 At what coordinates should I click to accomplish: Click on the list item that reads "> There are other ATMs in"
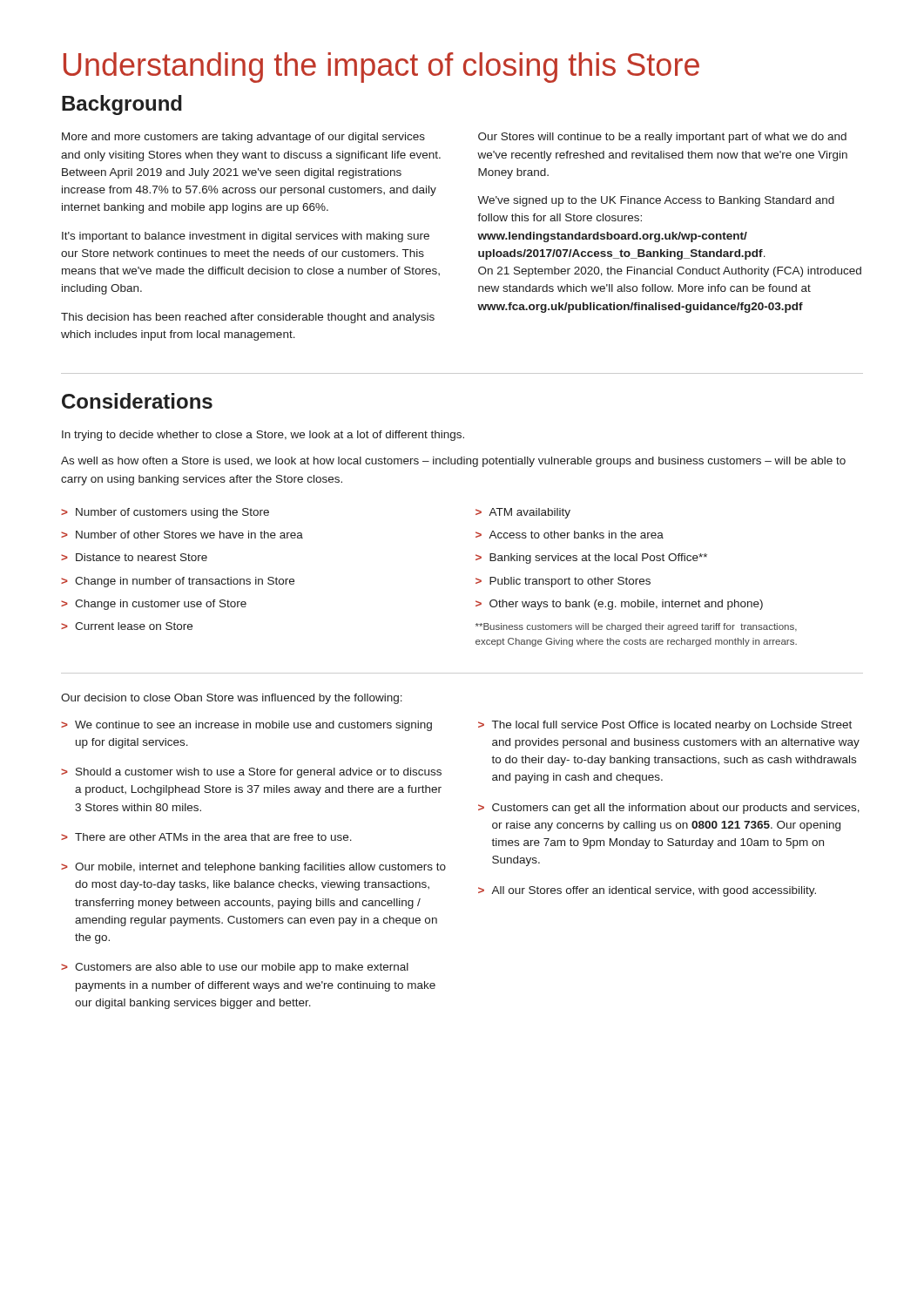[207, 837]
